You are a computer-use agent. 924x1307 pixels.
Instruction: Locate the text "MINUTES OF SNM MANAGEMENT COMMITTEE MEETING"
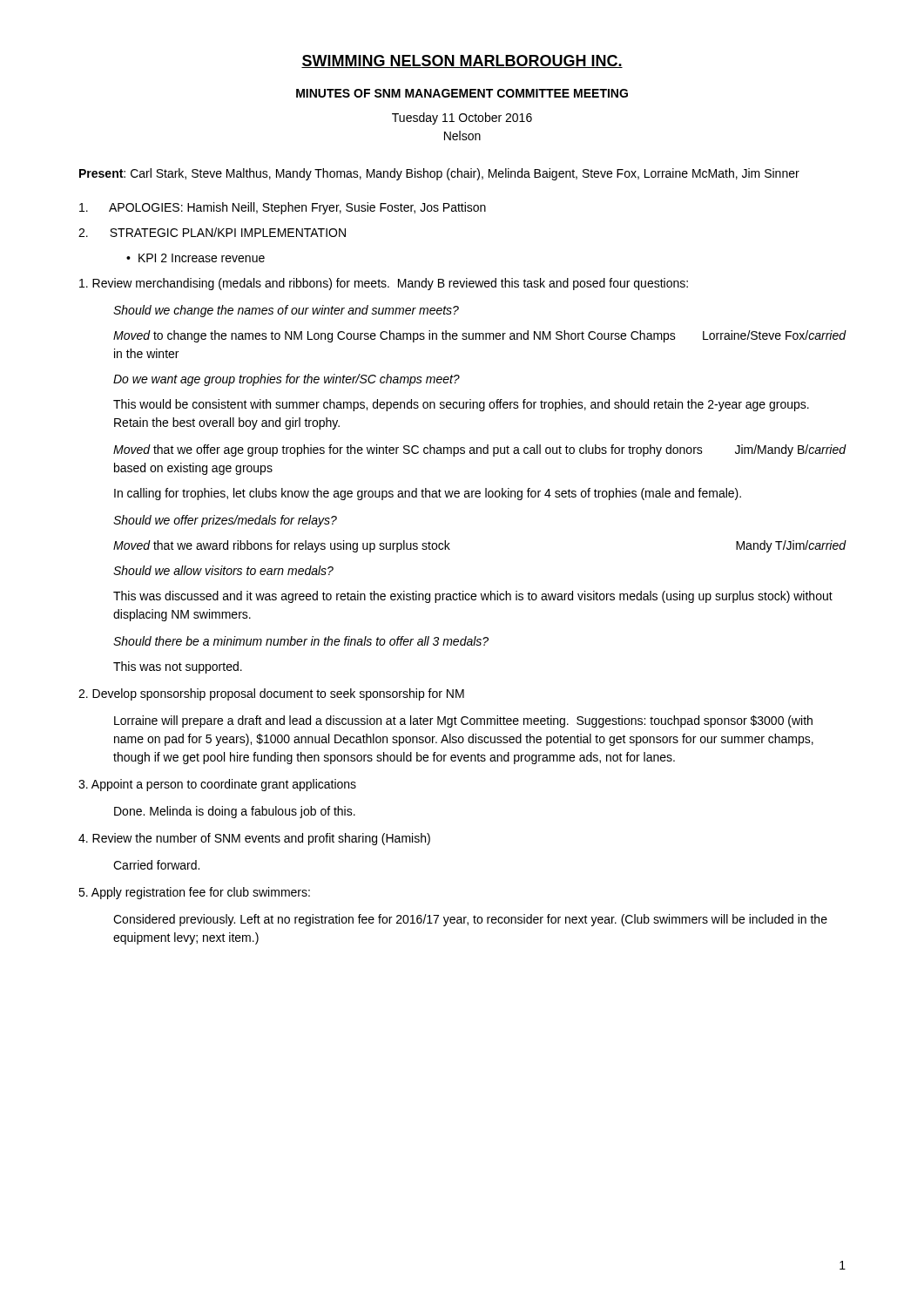point(462,93)
